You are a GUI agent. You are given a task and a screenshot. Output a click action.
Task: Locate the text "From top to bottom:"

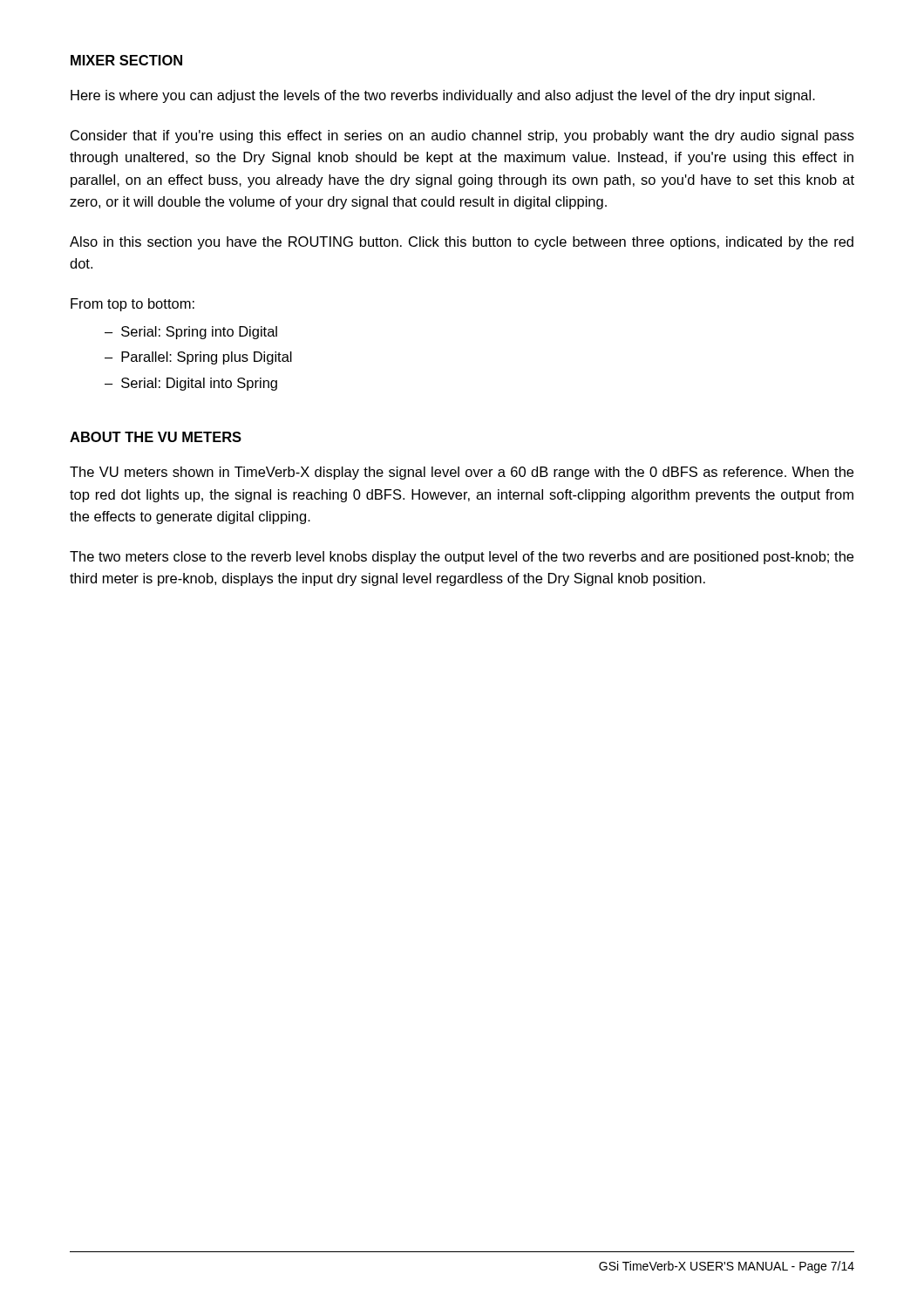click(133, 303)
